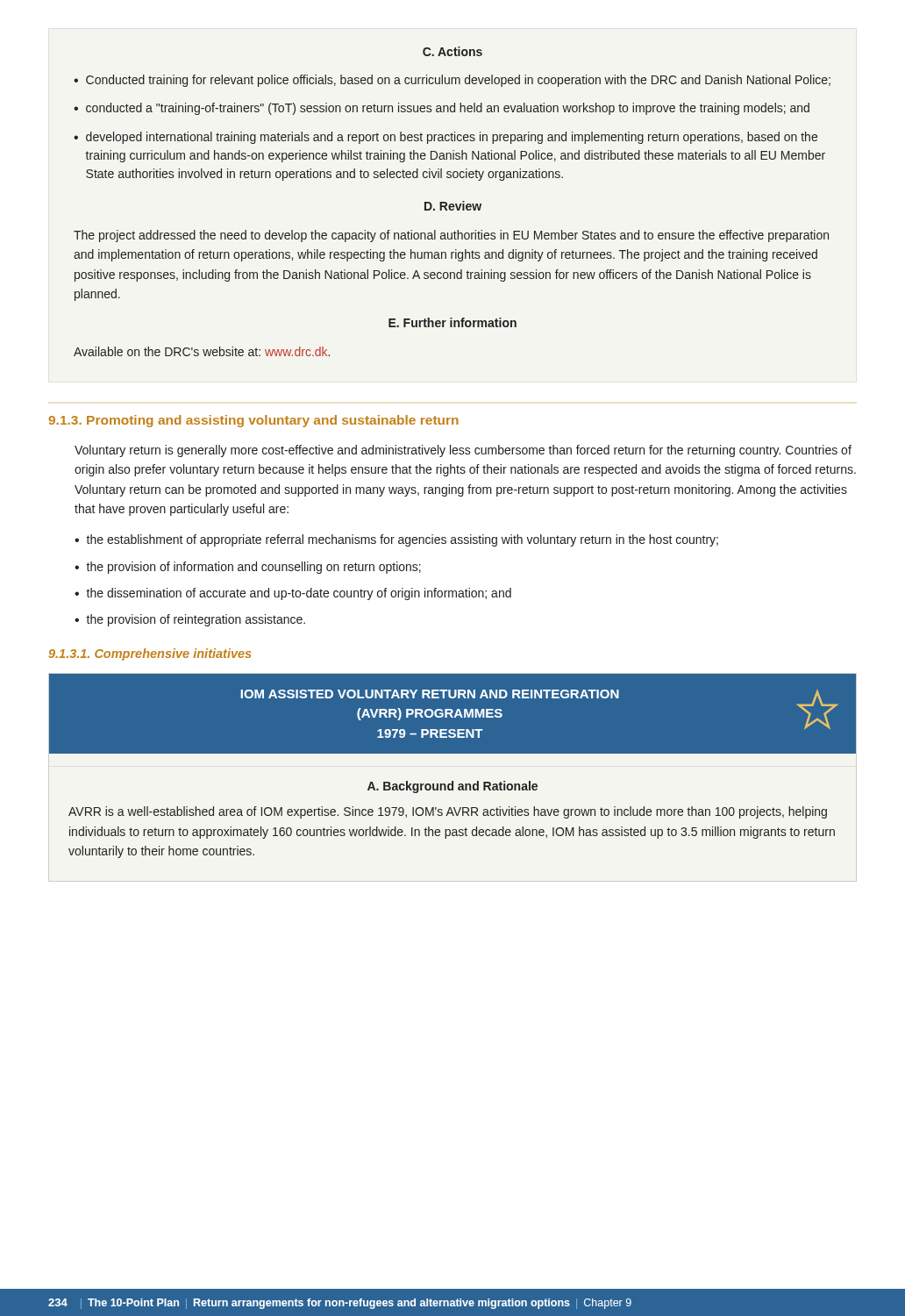Image resolution: width=905 pixels, height=1316 pixels.
Task: Select the text block that reads "Voluntary return is generally more cost-effective and administratively"
Action: [x=466, y=479]
